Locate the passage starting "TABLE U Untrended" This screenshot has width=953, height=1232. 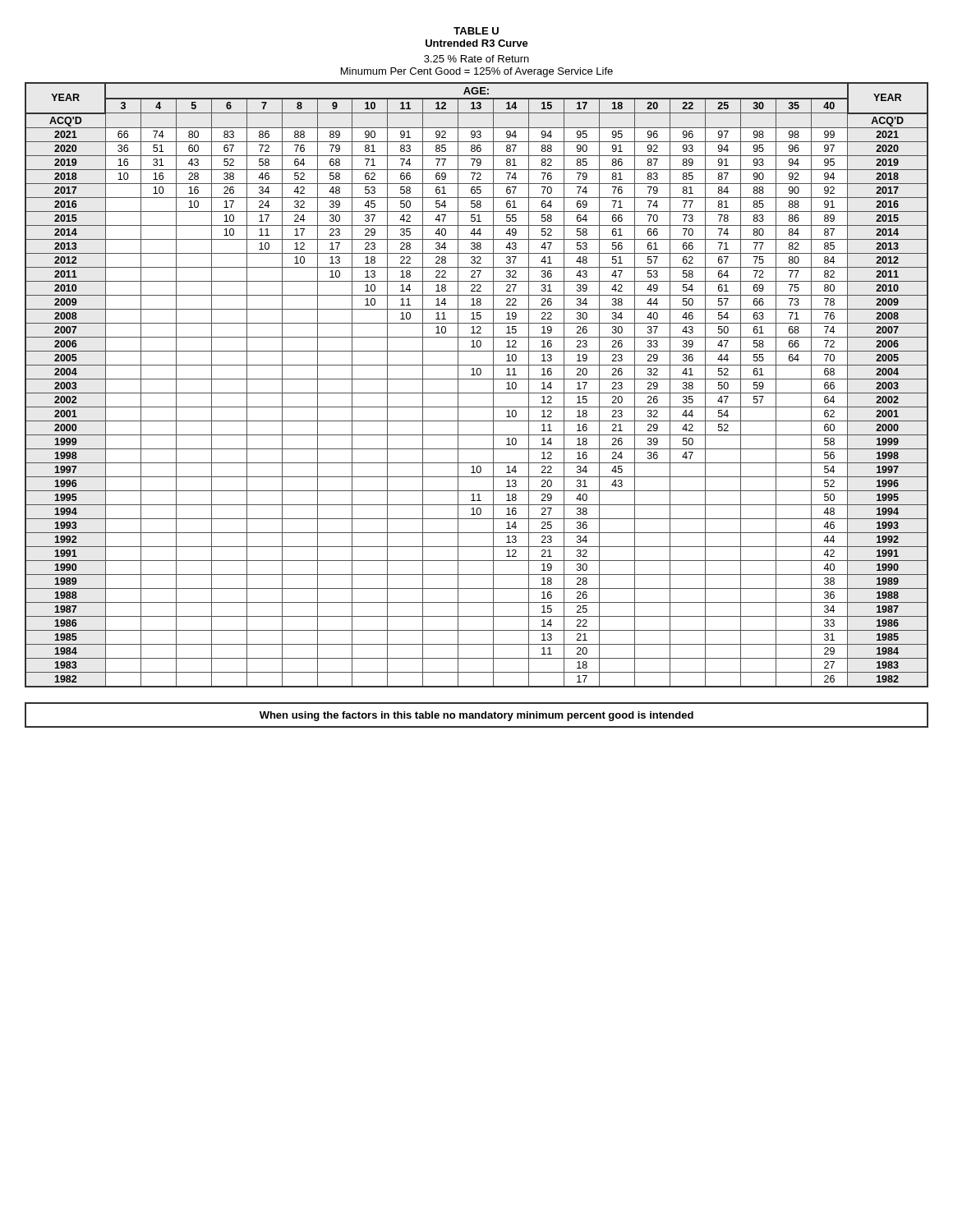click(476, 37)
